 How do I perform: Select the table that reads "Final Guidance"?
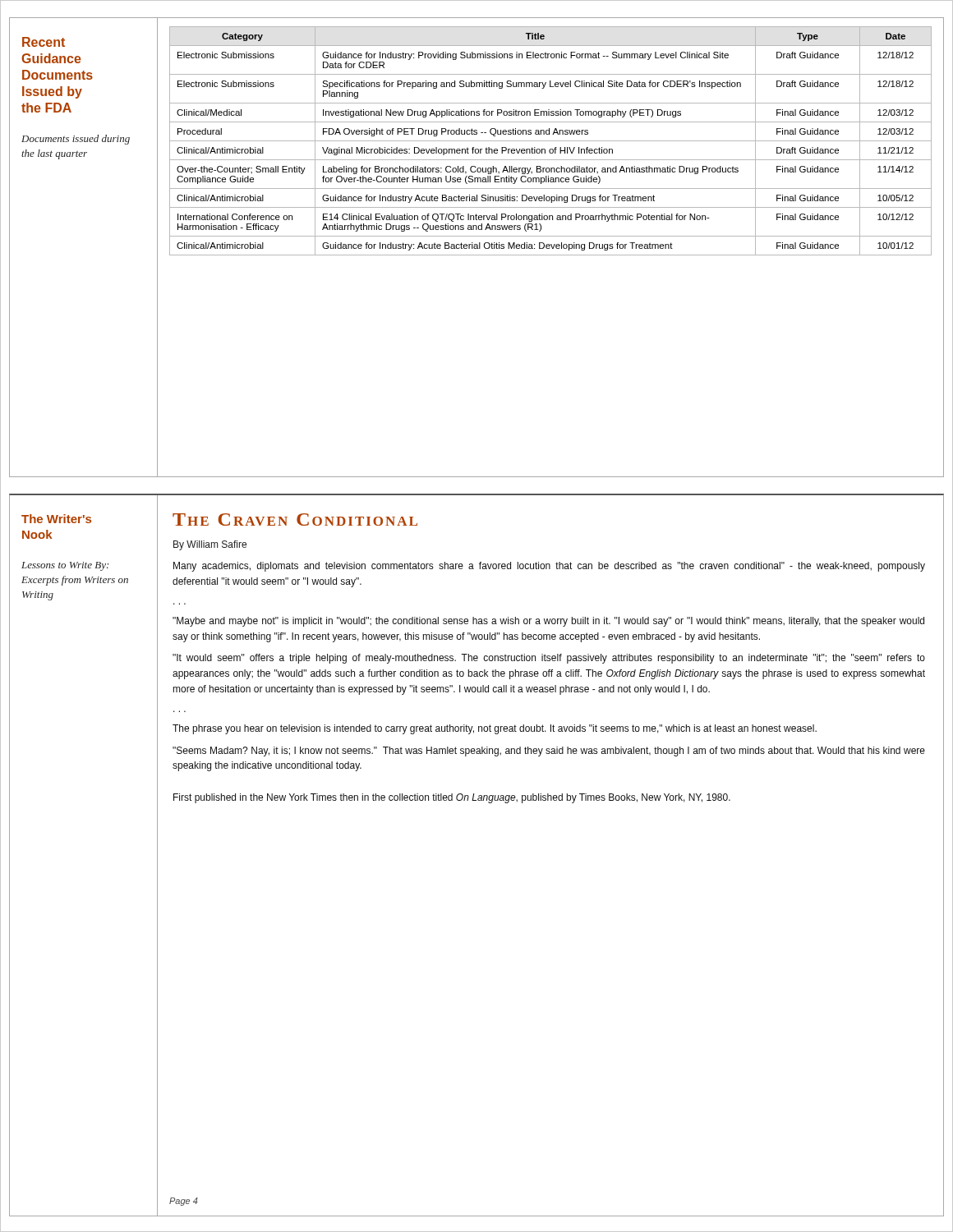click(550, 141)
